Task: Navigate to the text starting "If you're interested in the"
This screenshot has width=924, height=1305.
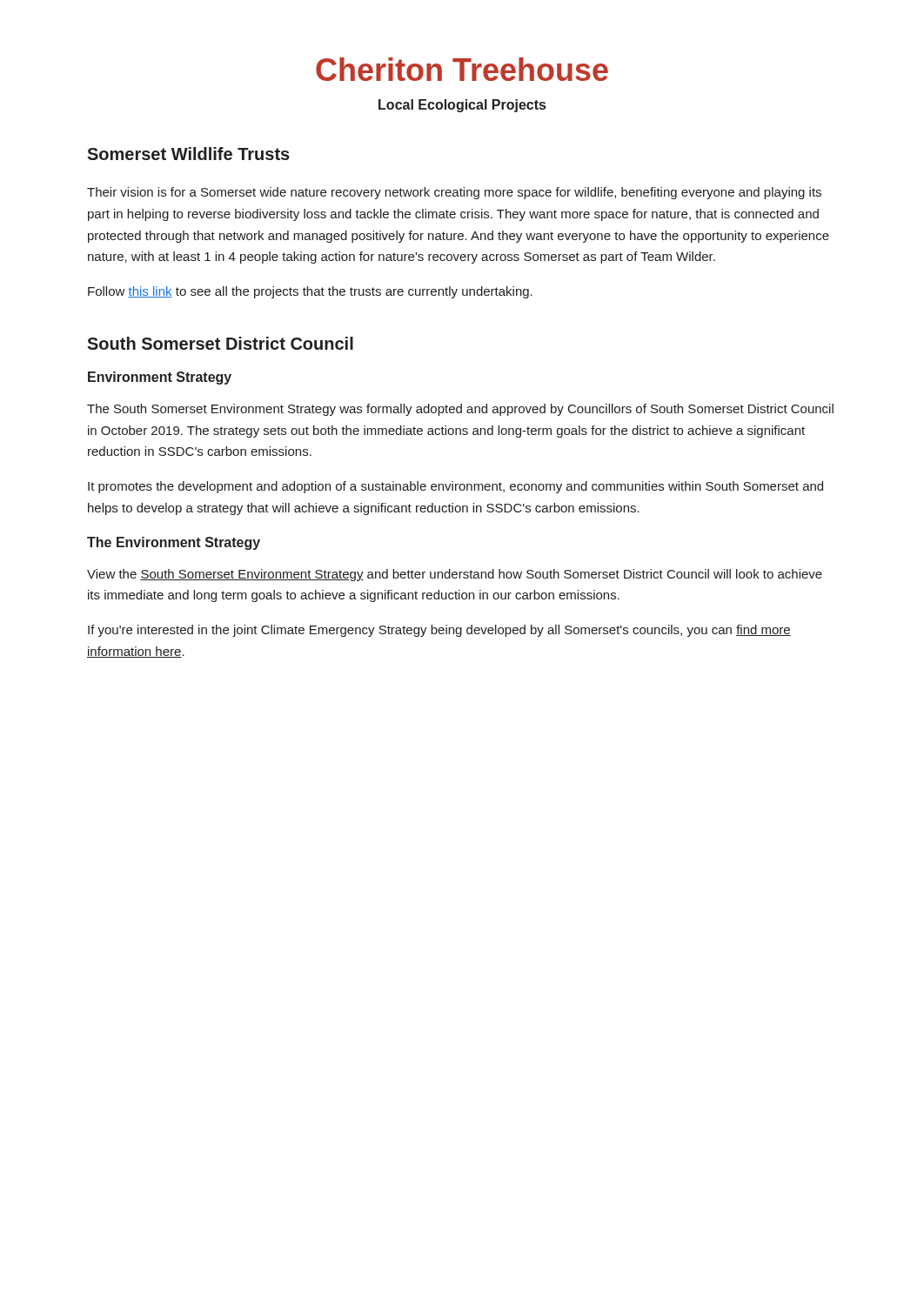Action: coord(462,641)
